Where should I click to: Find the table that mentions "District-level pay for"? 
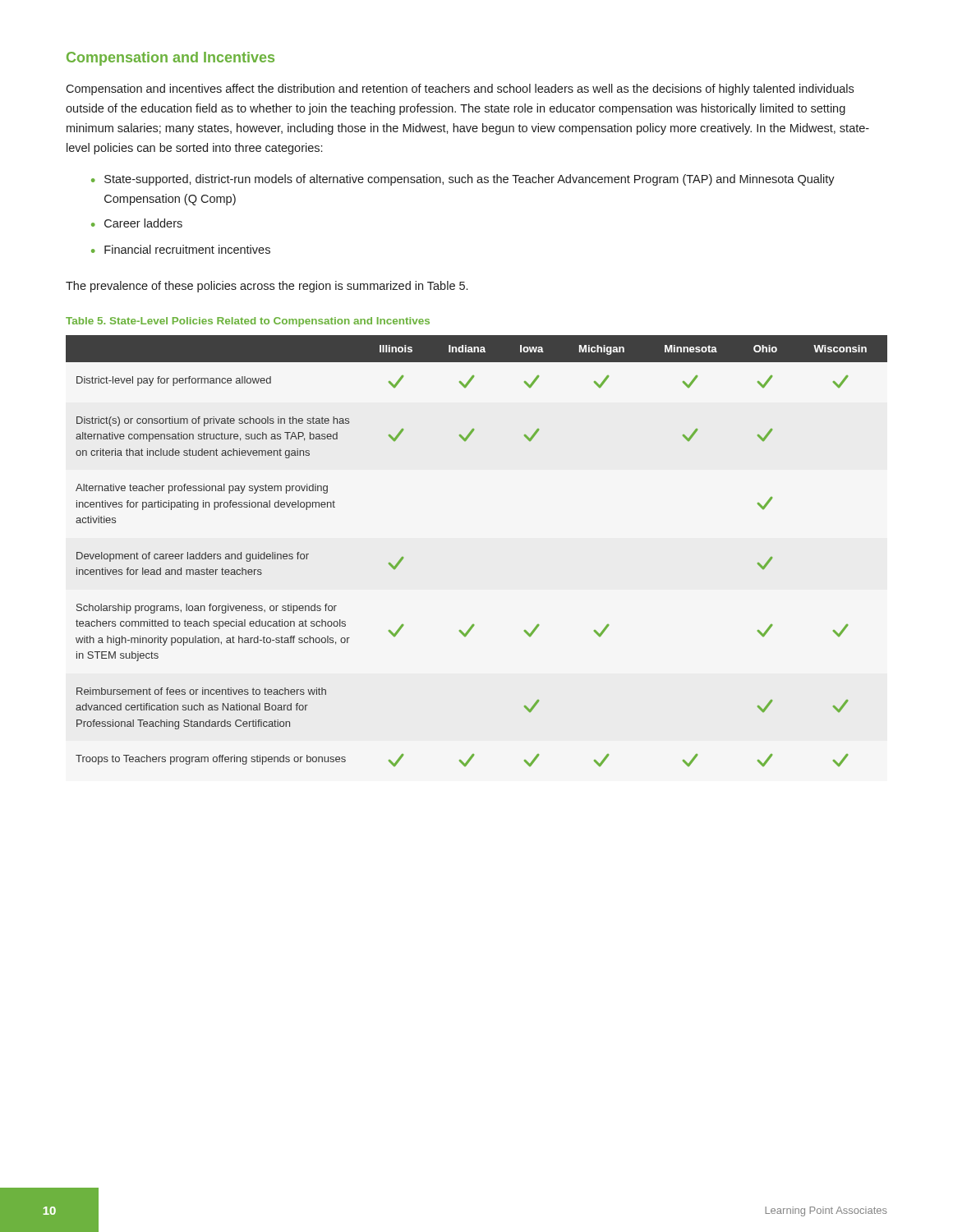tap(476, 558)
